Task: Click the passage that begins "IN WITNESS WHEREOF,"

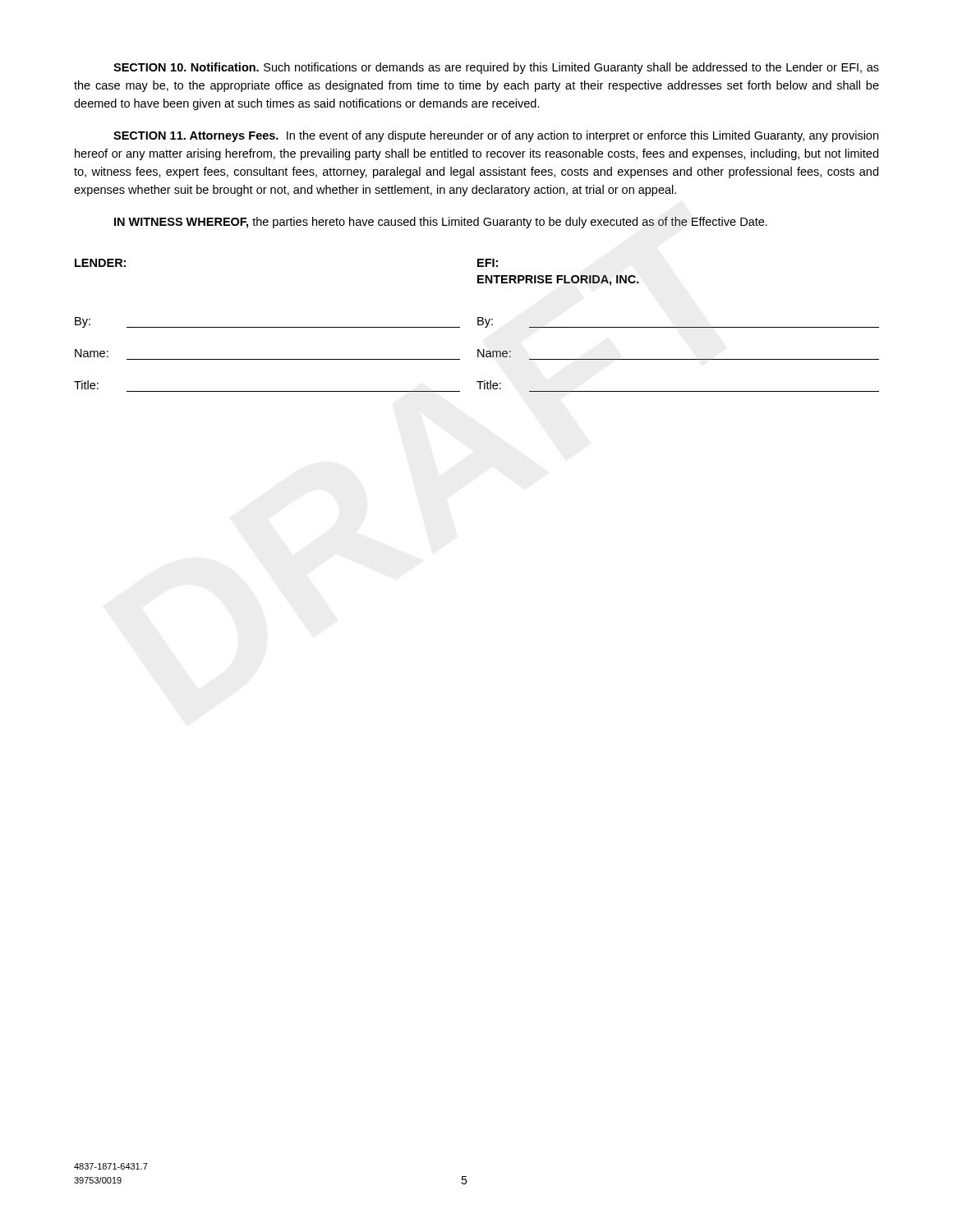Action: coord(441,222)
